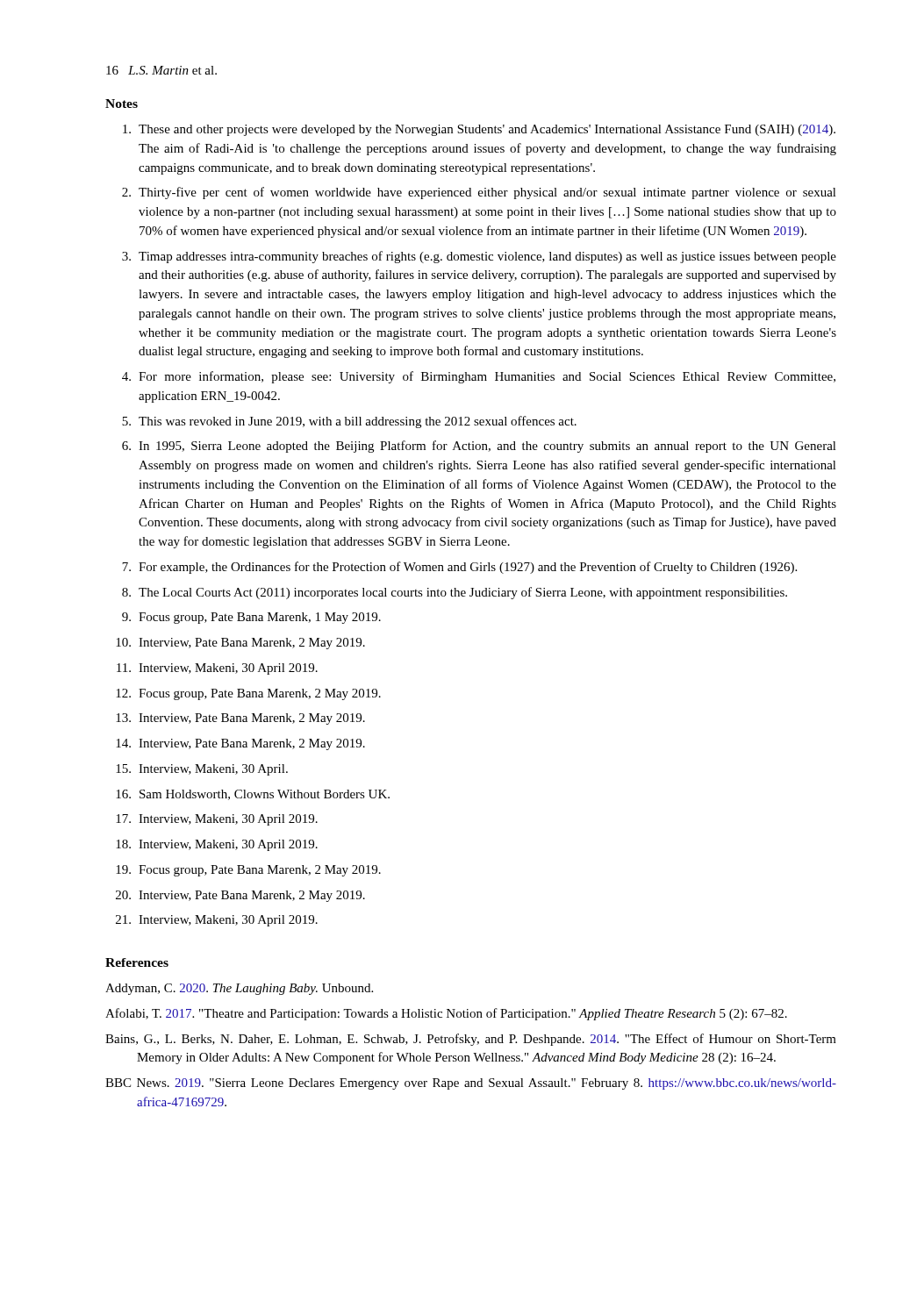Screen dimensions: 1316x924
Task: Locate the list item containing "7. For example, the Ordinances for the Protection"
Action: [471, 567]
